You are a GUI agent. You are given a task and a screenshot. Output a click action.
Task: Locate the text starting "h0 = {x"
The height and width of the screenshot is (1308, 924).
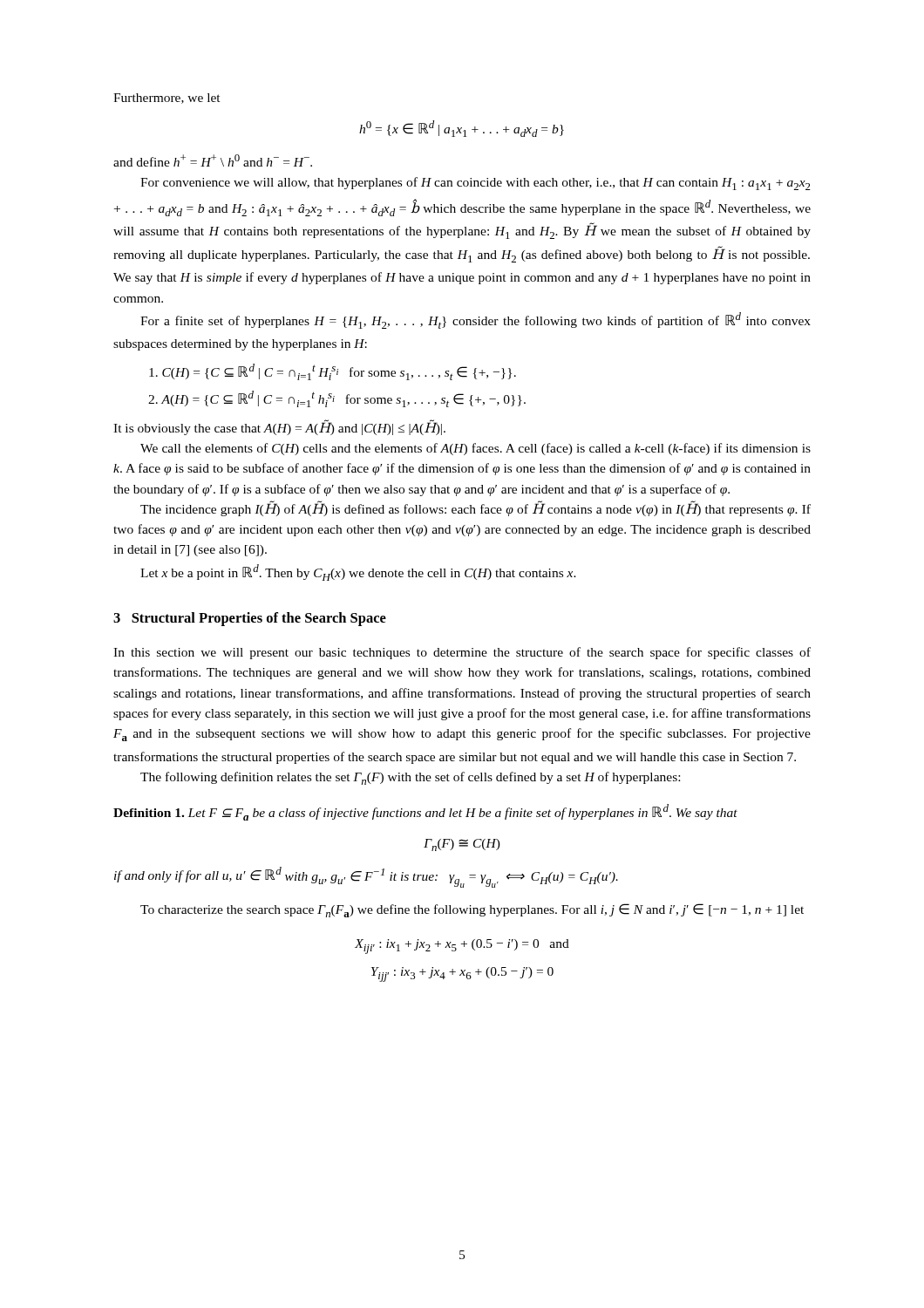click(x=462, y=129)
